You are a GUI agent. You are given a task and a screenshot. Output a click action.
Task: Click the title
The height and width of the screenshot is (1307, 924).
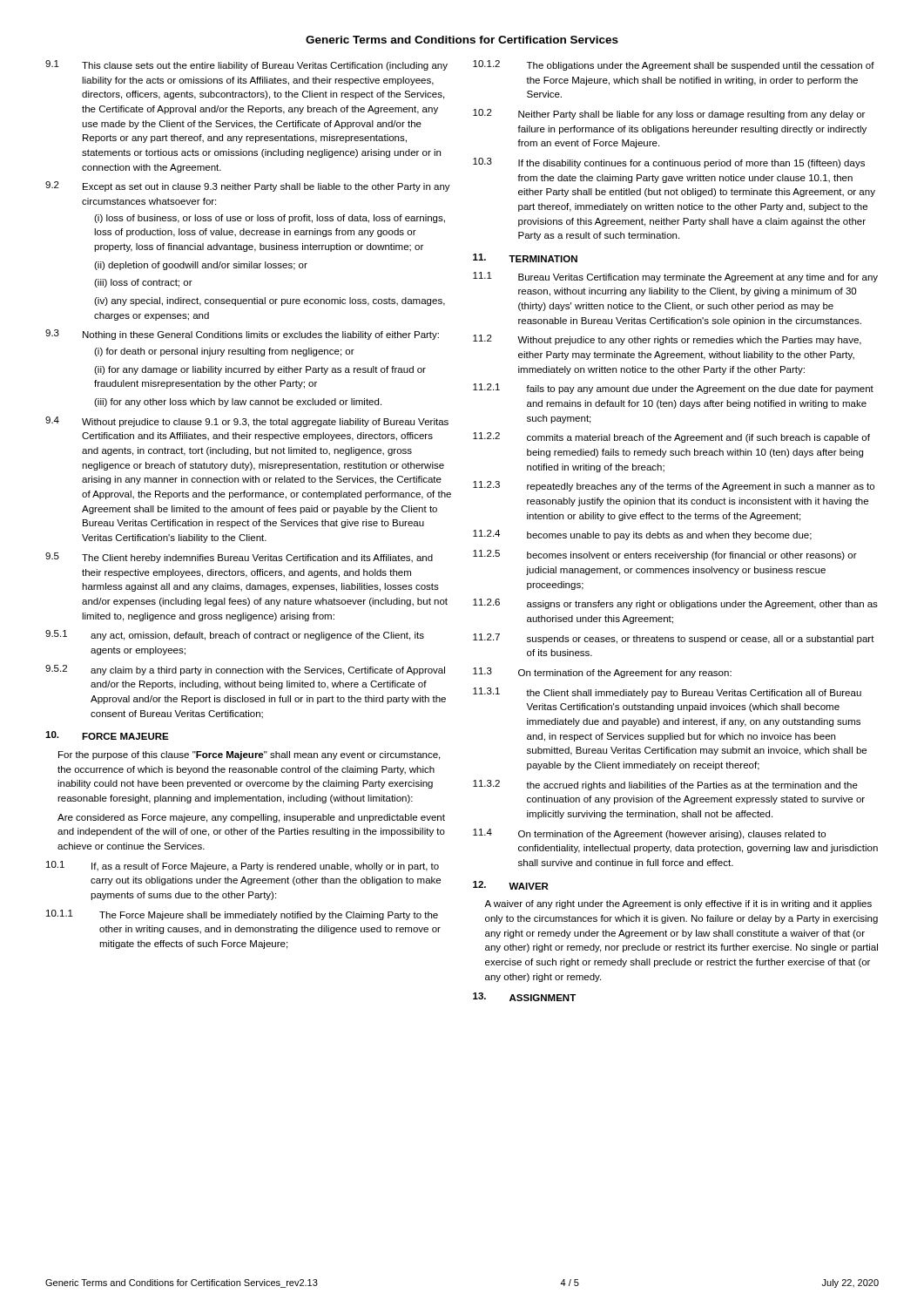(462, 40)
